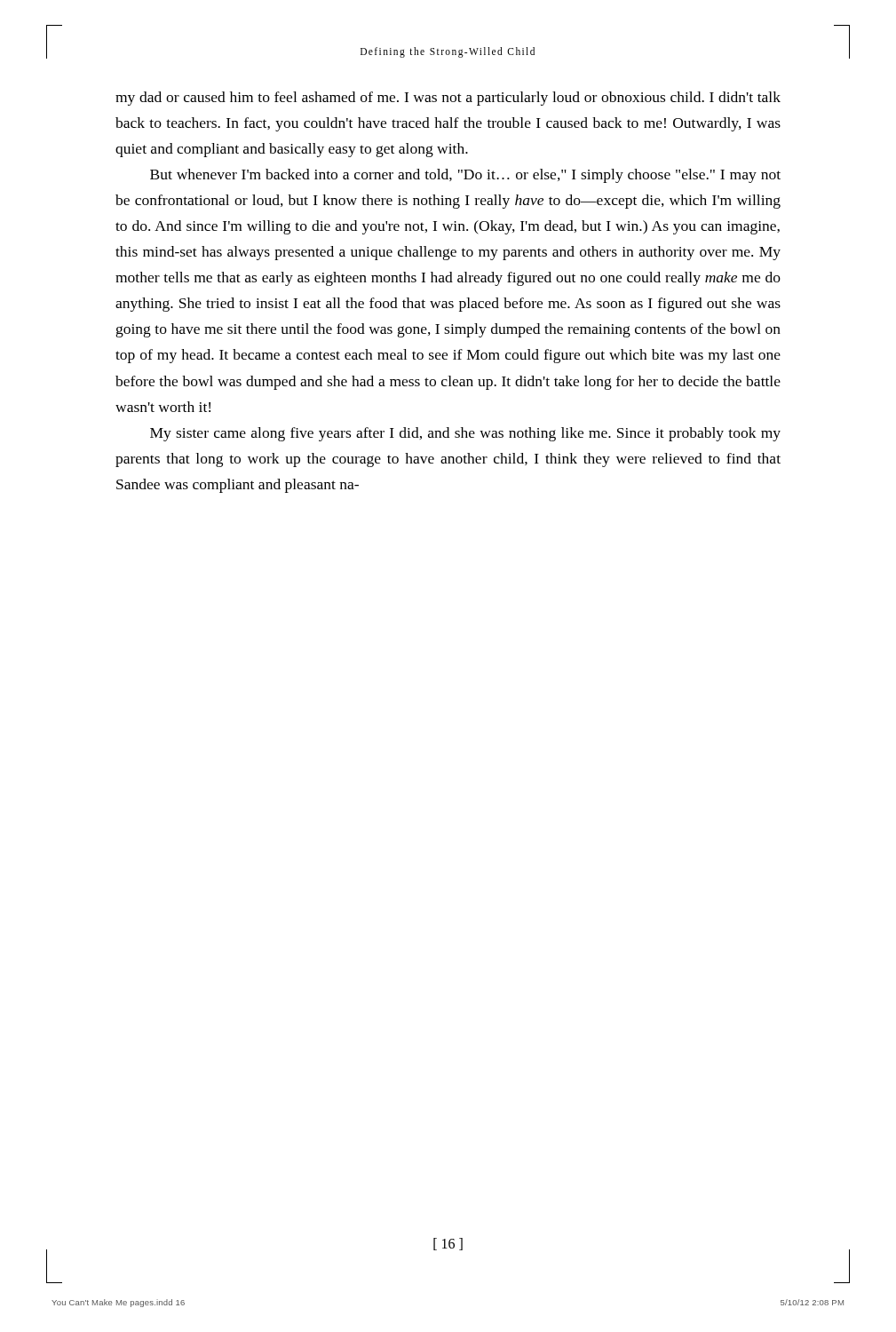Locate the text starting "But whenever I'm"

point(448,290)
